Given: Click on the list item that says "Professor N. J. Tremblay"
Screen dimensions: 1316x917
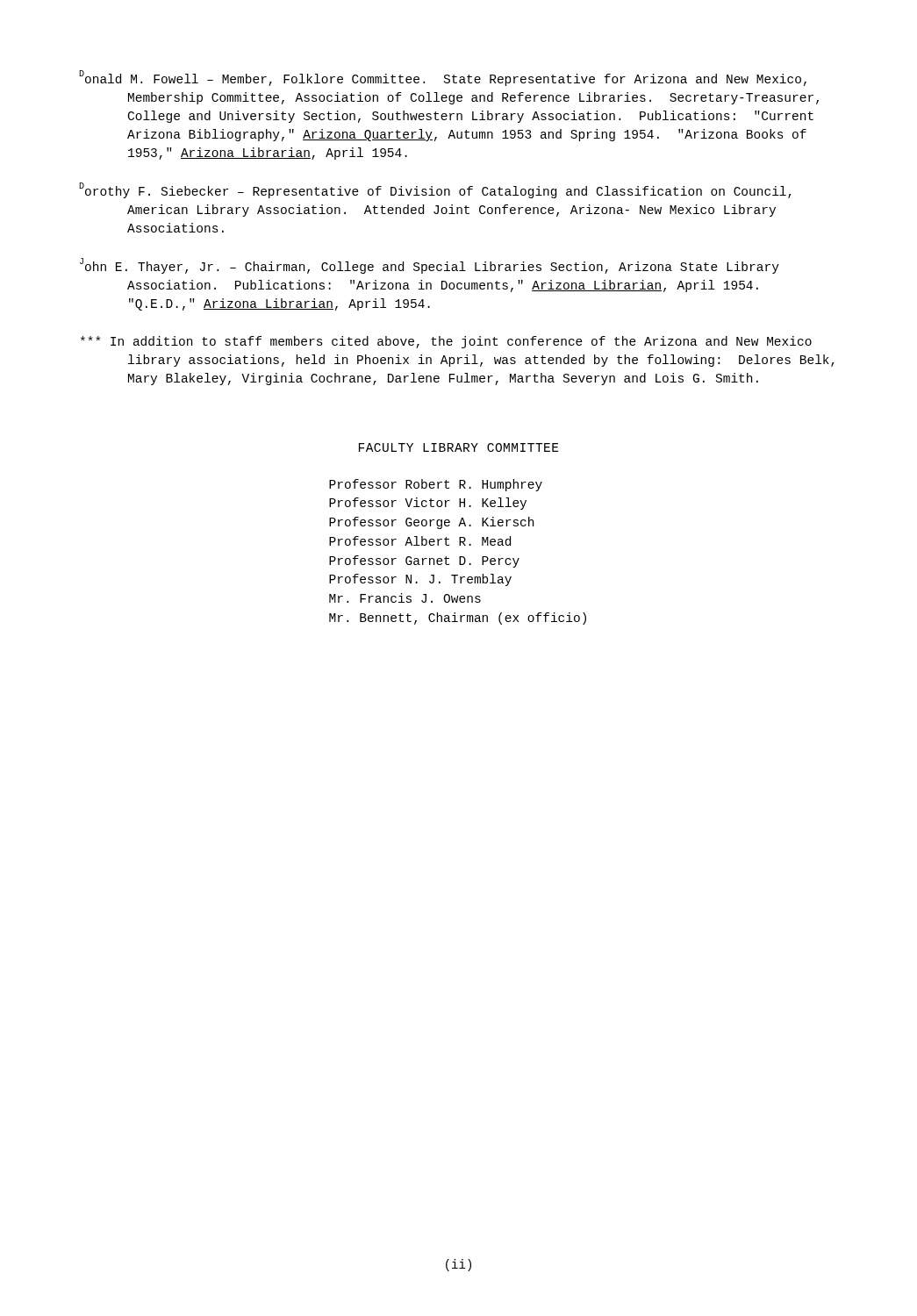Looking at the screenshot, I should (420, 580).
